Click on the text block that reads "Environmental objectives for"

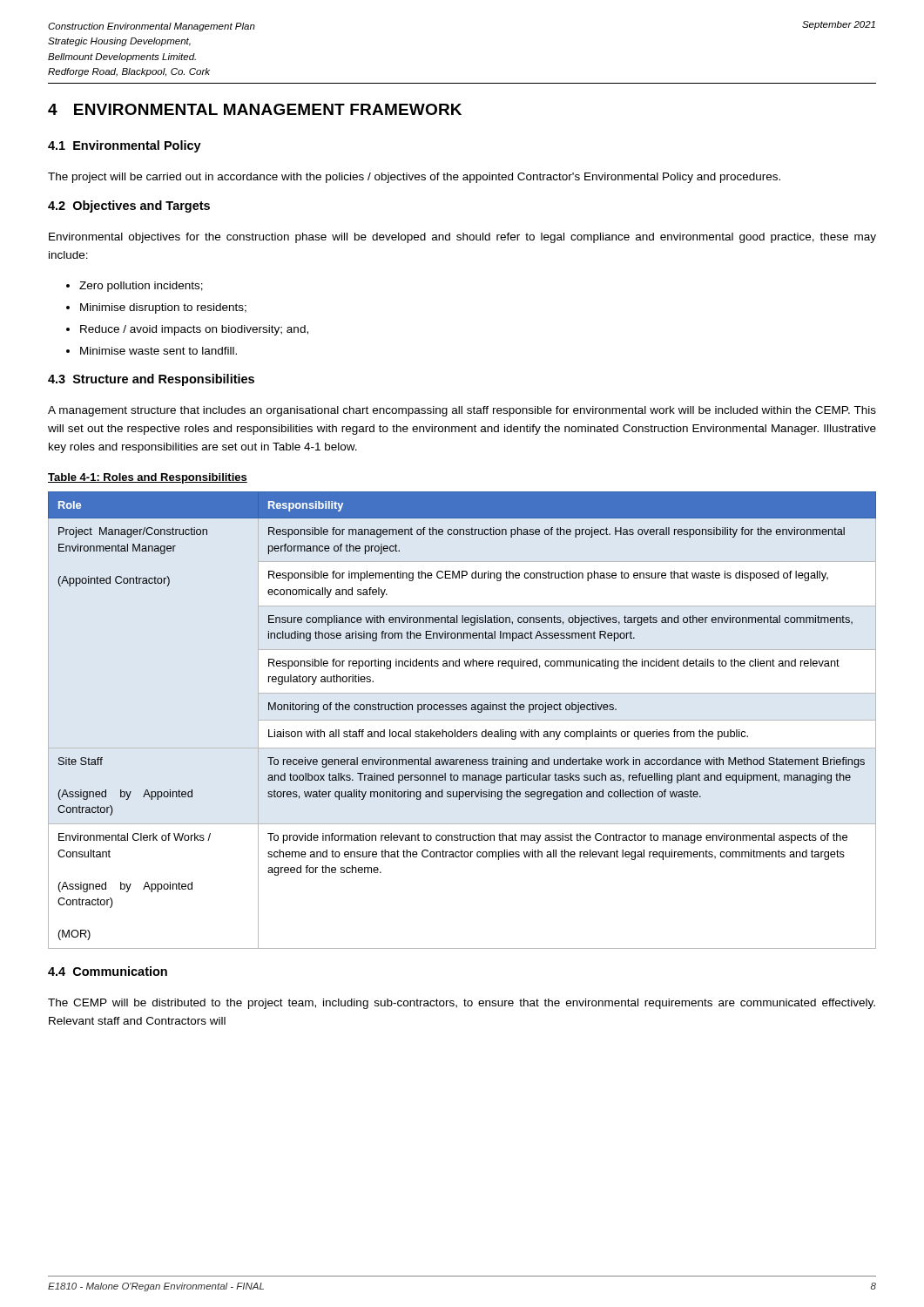462,246
